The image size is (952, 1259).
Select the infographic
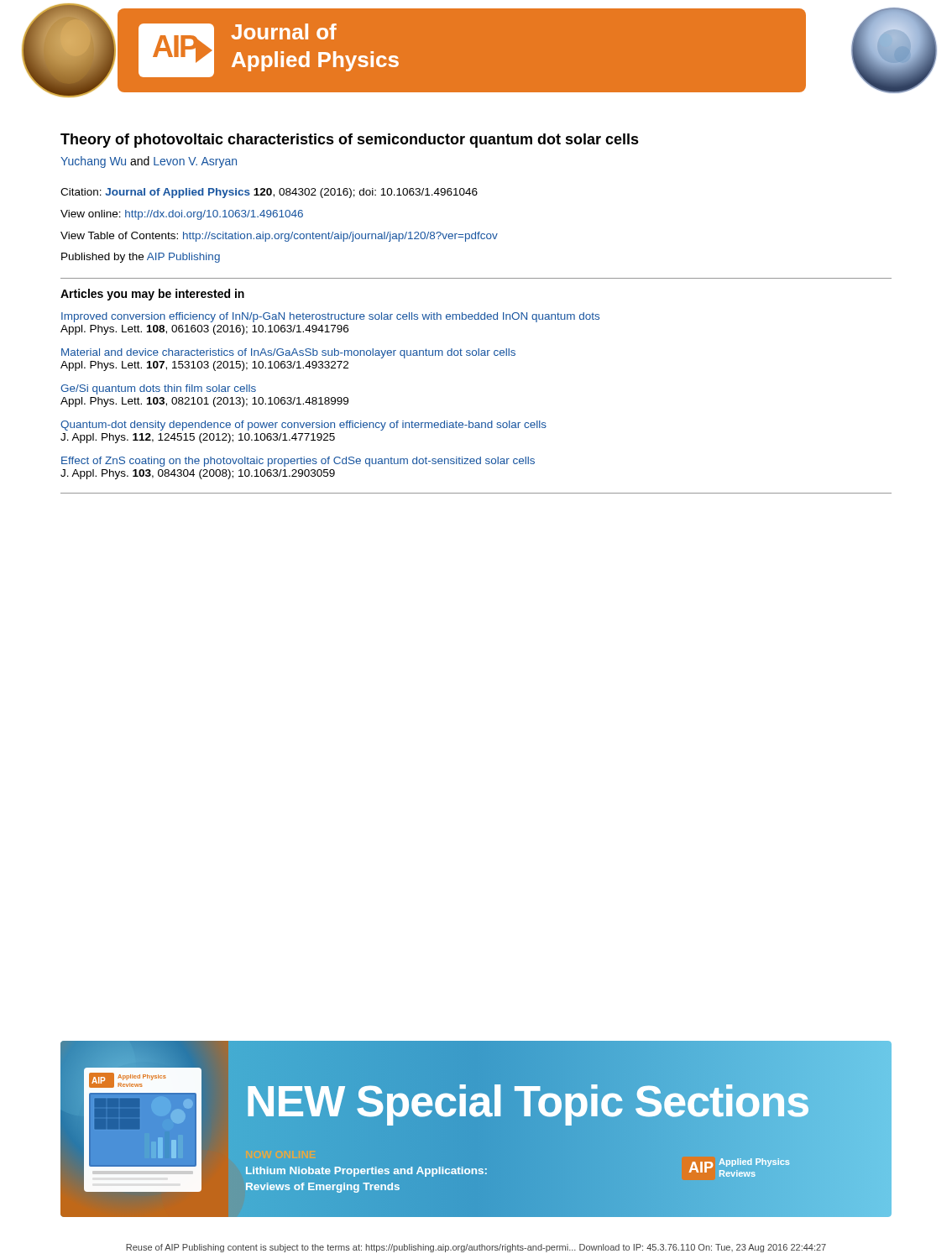(476, 1129)
